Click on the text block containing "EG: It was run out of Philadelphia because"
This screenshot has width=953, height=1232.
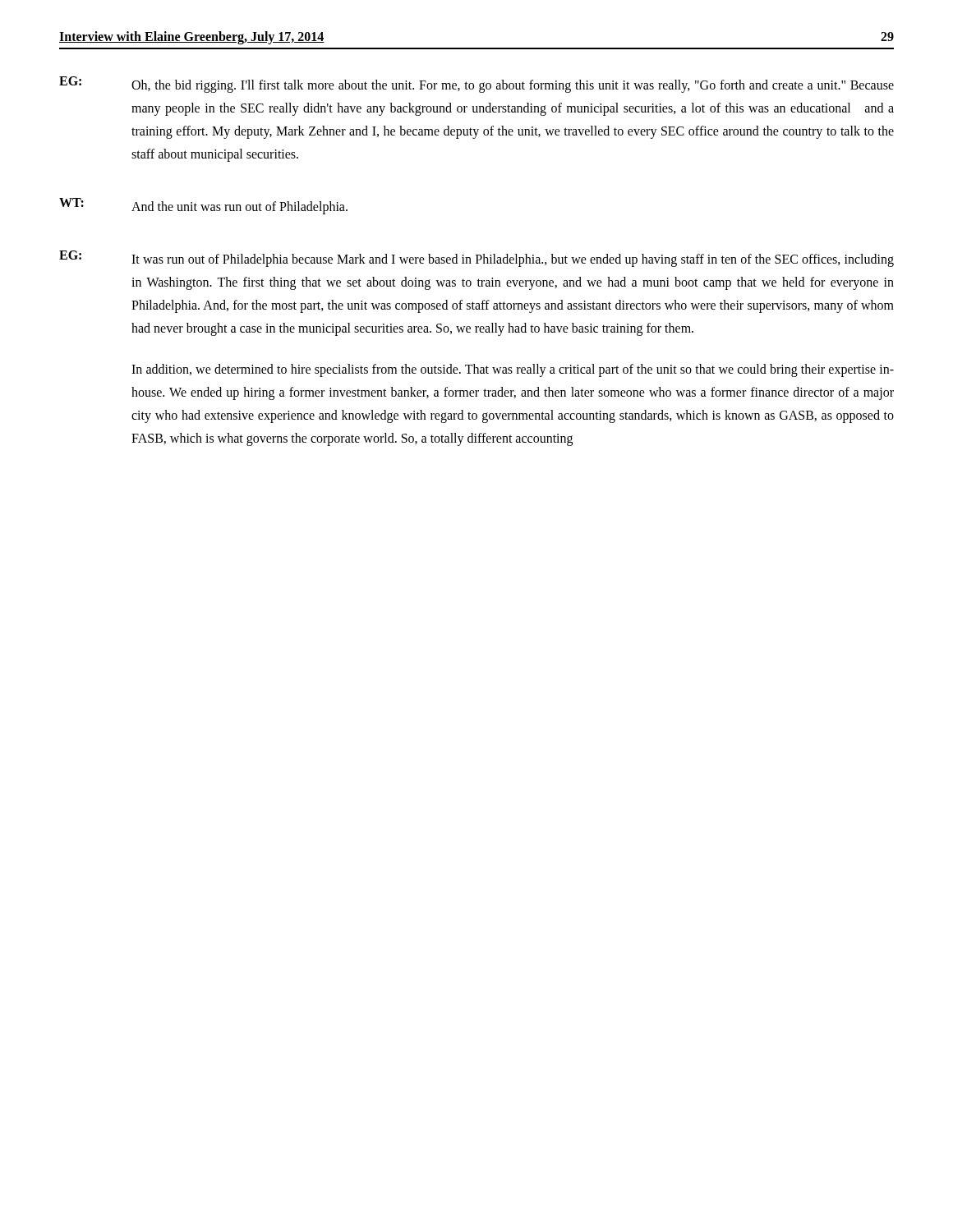[476, 259]
